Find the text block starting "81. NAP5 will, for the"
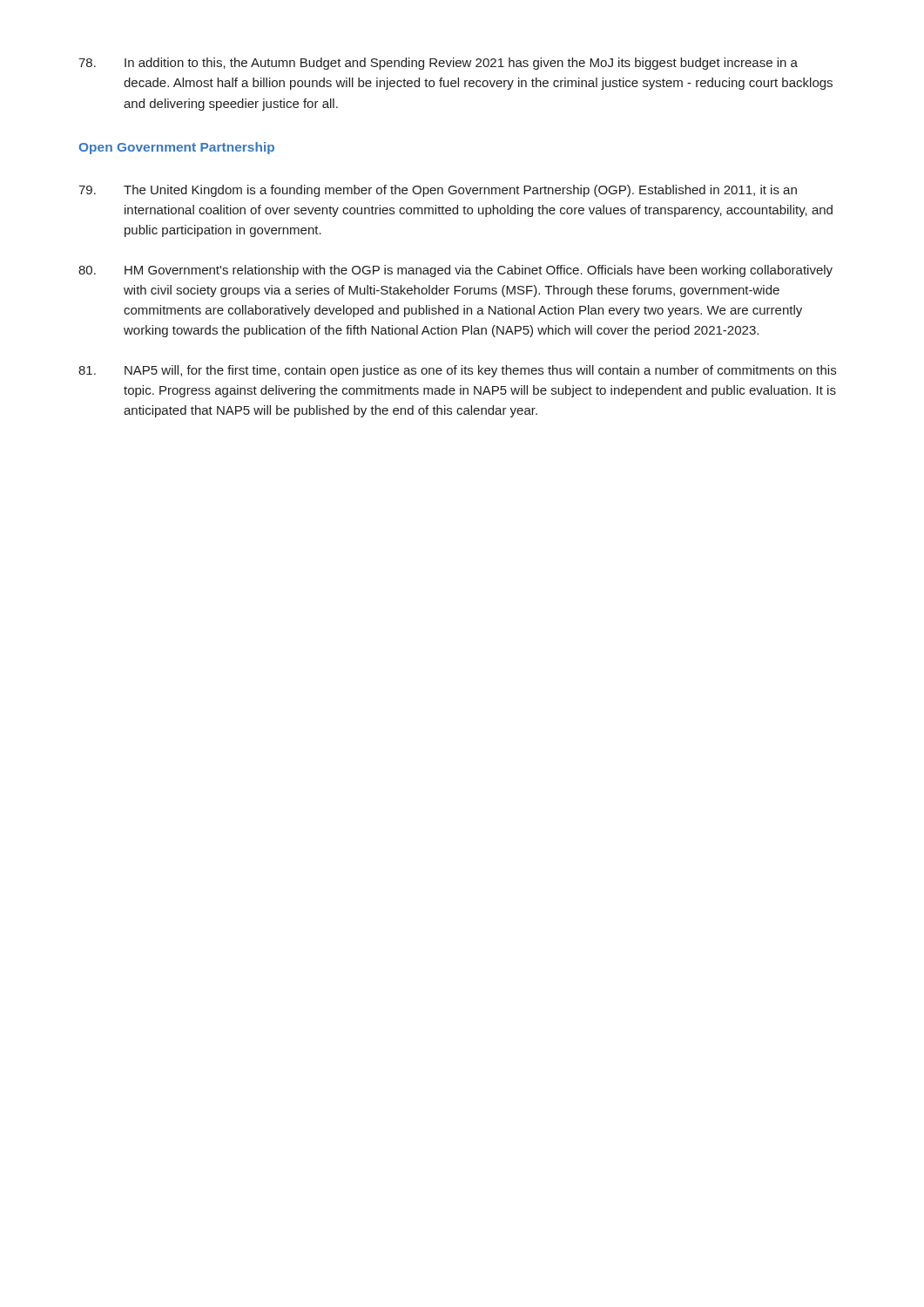The height and width of the screenshot is (1307, 924). click(462, 390)
